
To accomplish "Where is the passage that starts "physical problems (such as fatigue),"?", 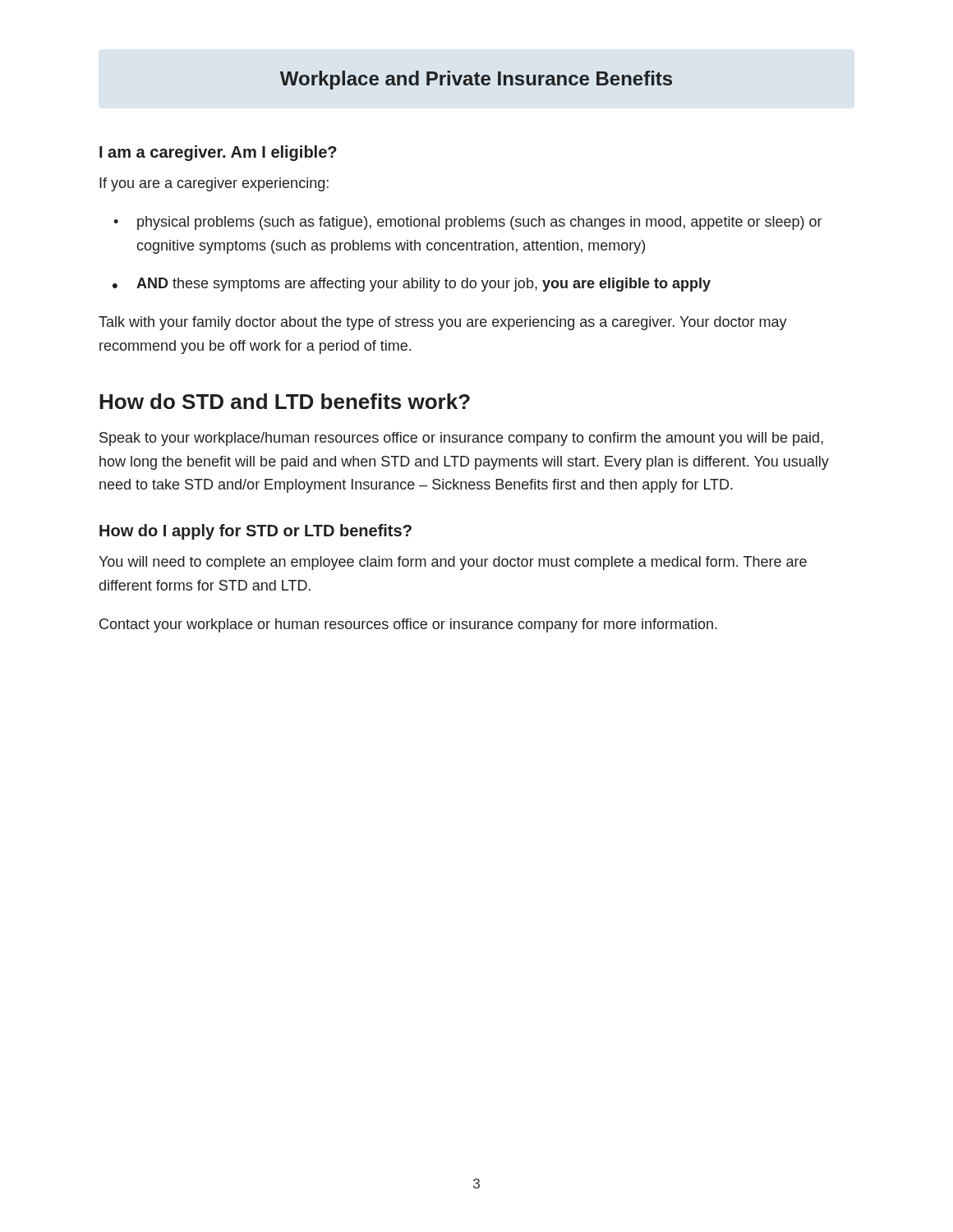I will click(x=476, y=253).
